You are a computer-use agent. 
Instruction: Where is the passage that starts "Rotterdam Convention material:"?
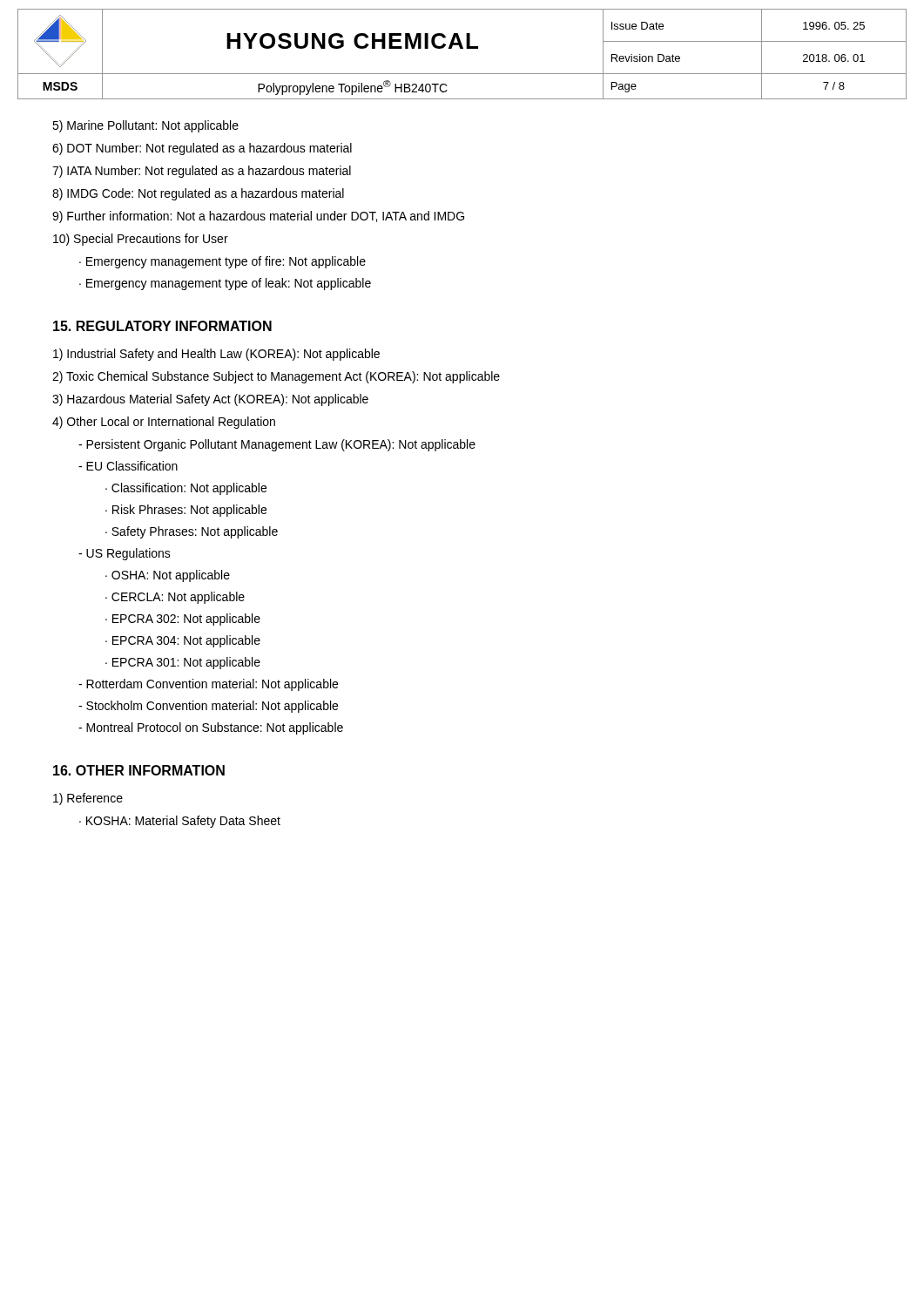(x=209, y=684)
